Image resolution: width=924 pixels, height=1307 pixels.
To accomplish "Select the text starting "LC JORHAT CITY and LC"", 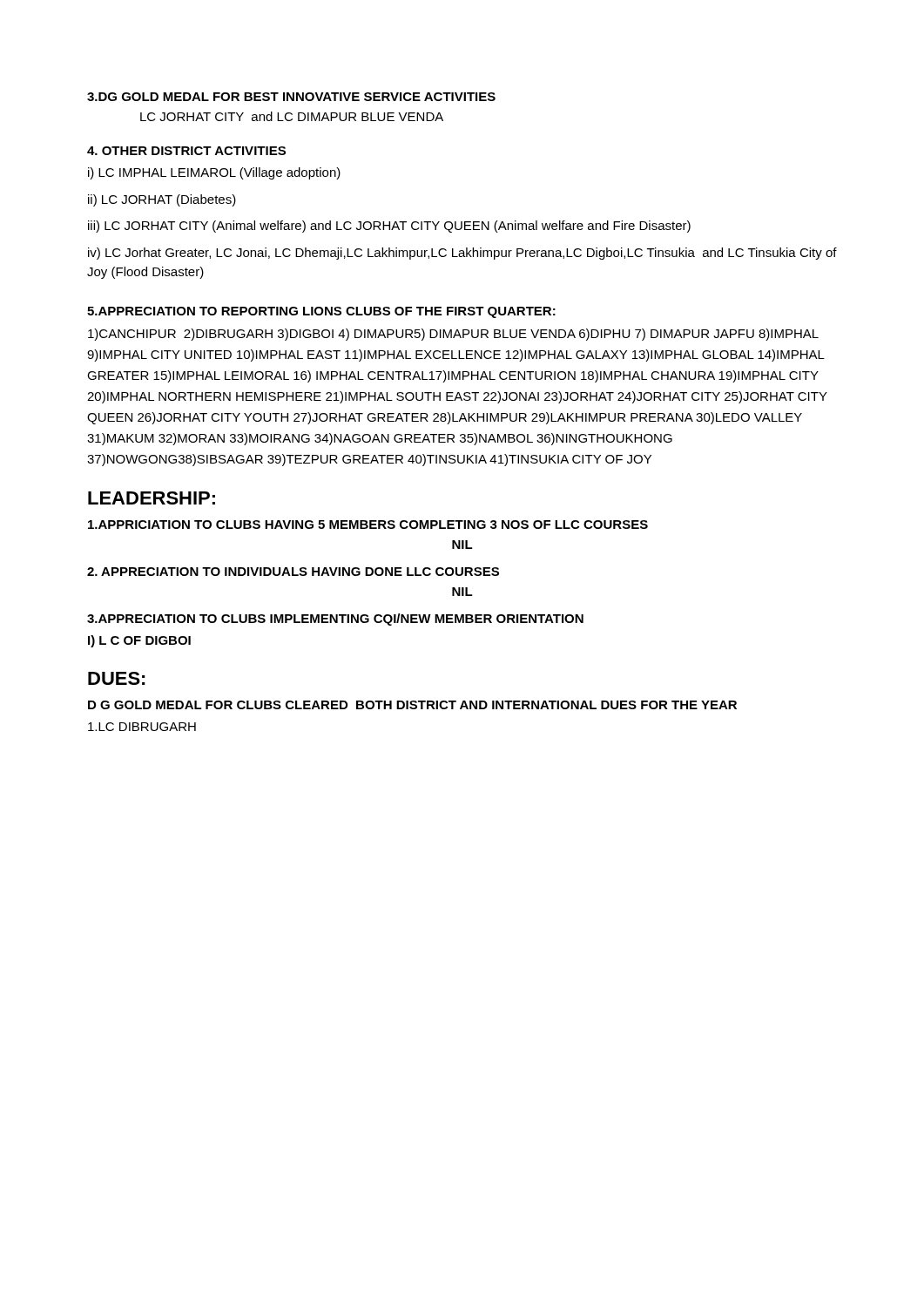I will click(291, 116).
